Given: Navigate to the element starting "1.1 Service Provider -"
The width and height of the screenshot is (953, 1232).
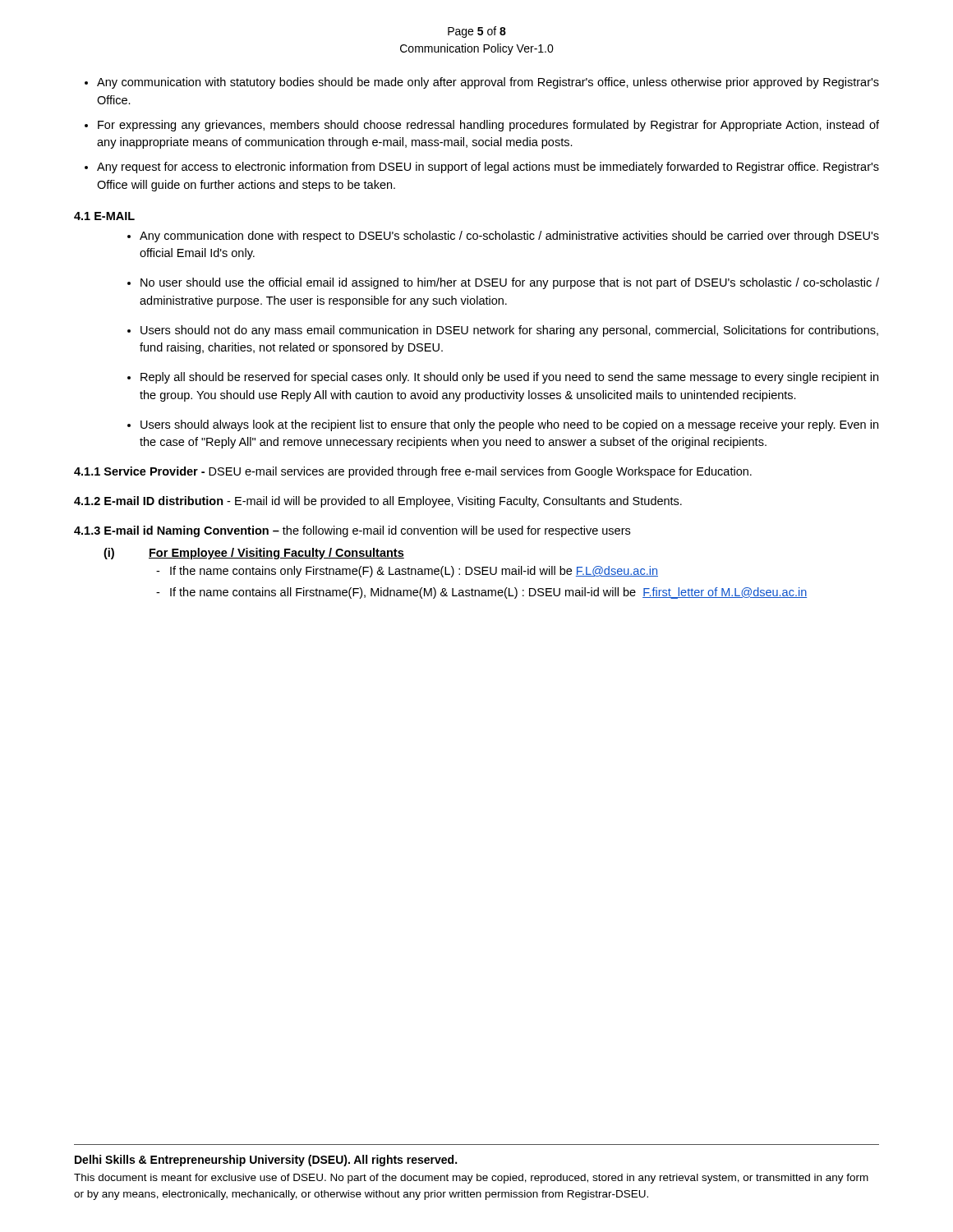Looking at the screenshot, I should pos(413,471).
